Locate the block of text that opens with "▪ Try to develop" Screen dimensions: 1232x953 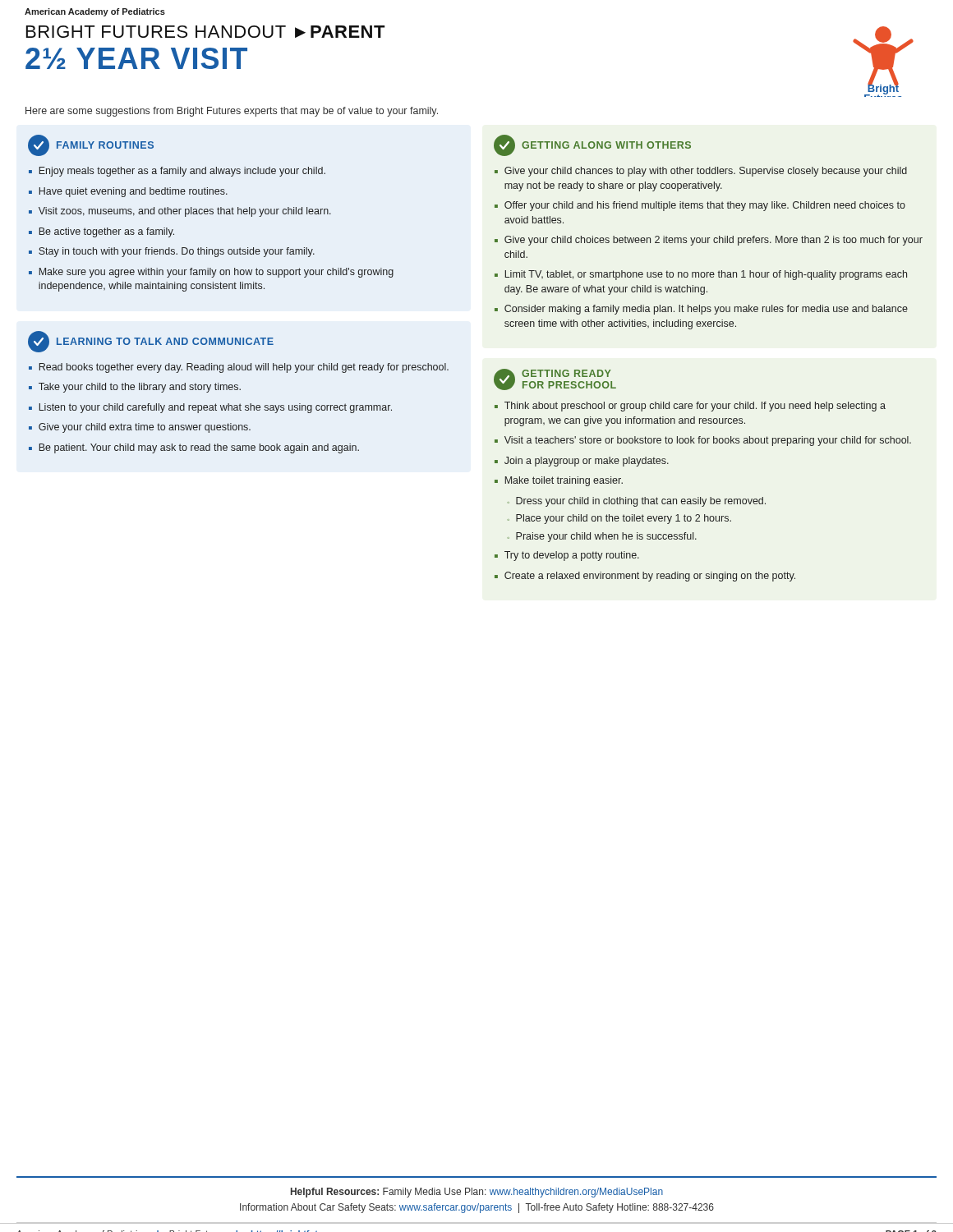coord(567,556)
